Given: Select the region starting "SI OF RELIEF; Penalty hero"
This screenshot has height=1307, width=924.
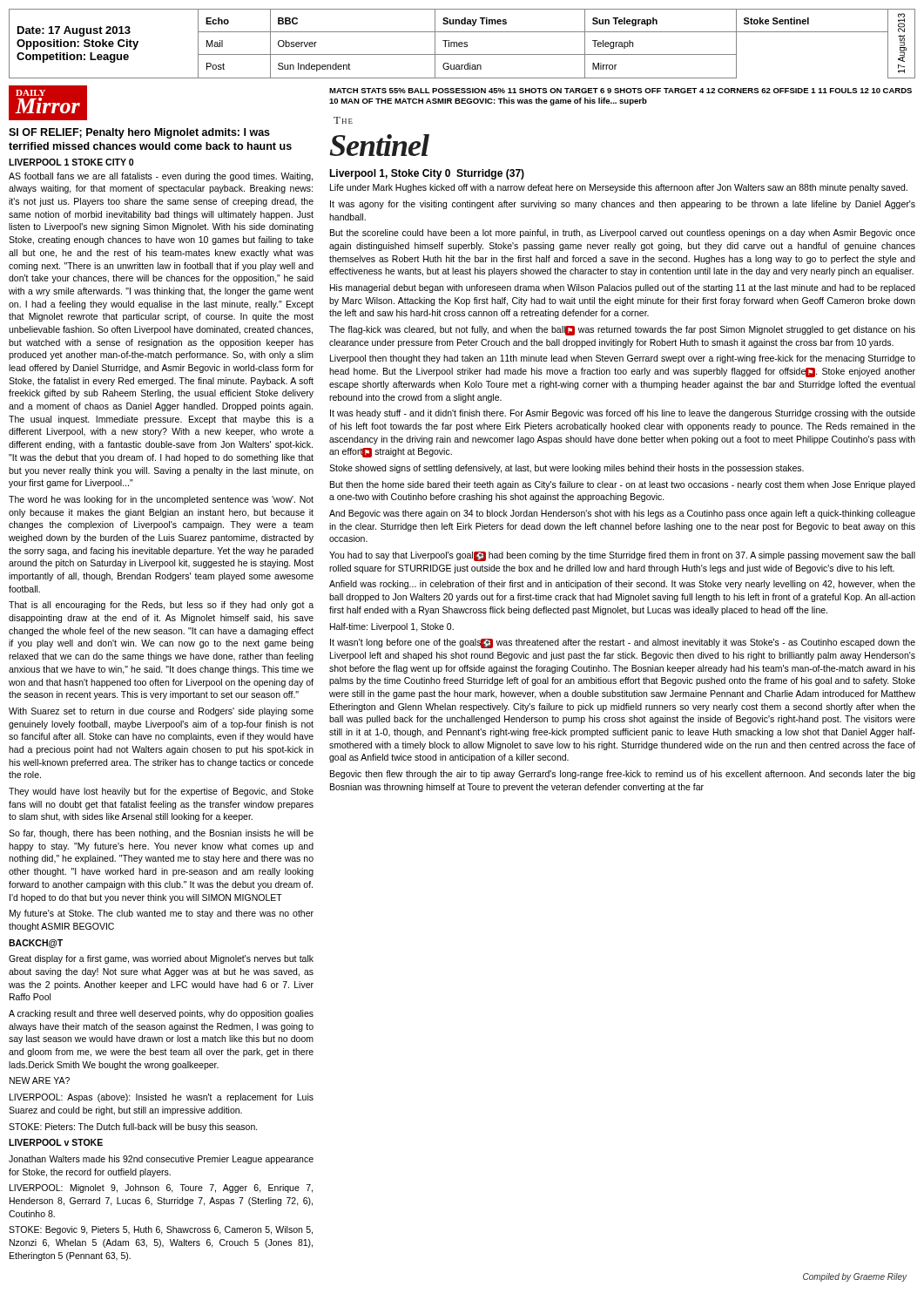Looking at the screenshot, I should coord(150,140).
